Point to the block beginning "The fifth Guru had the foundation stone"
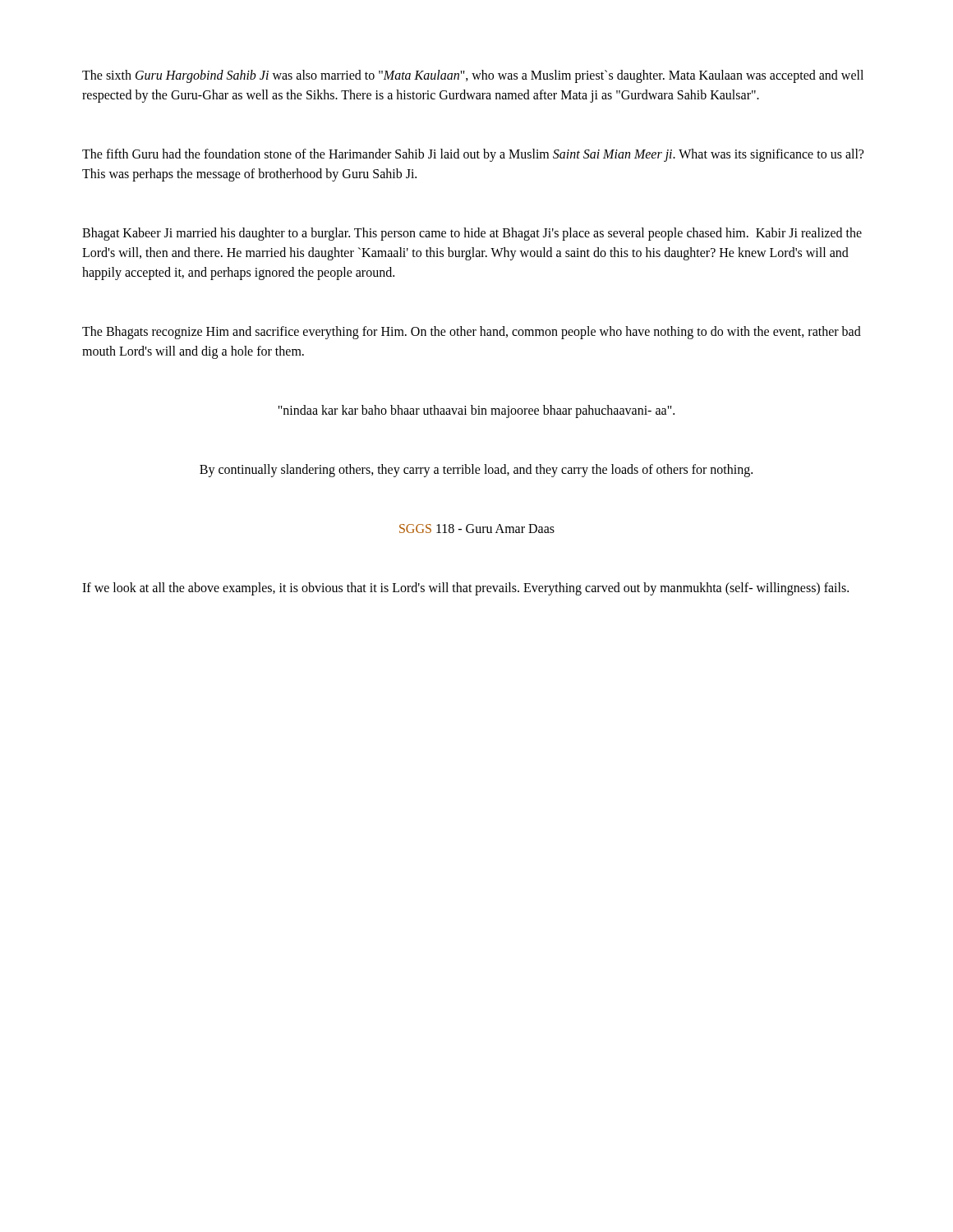Image resolution: width=953 pixels, height=1232 pixels. (473, 164)
